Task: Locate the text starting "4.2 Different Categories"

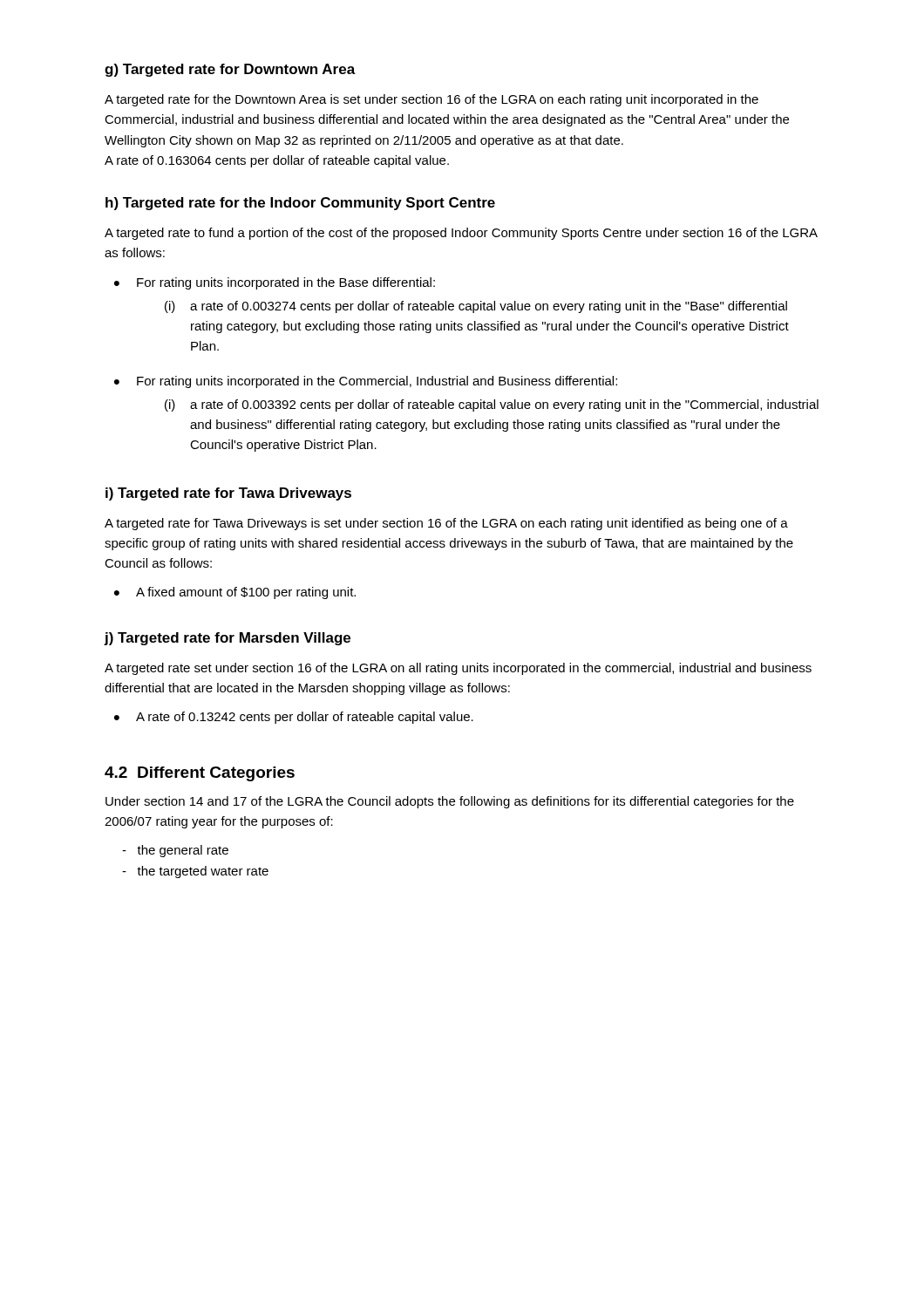Action: 200,772
